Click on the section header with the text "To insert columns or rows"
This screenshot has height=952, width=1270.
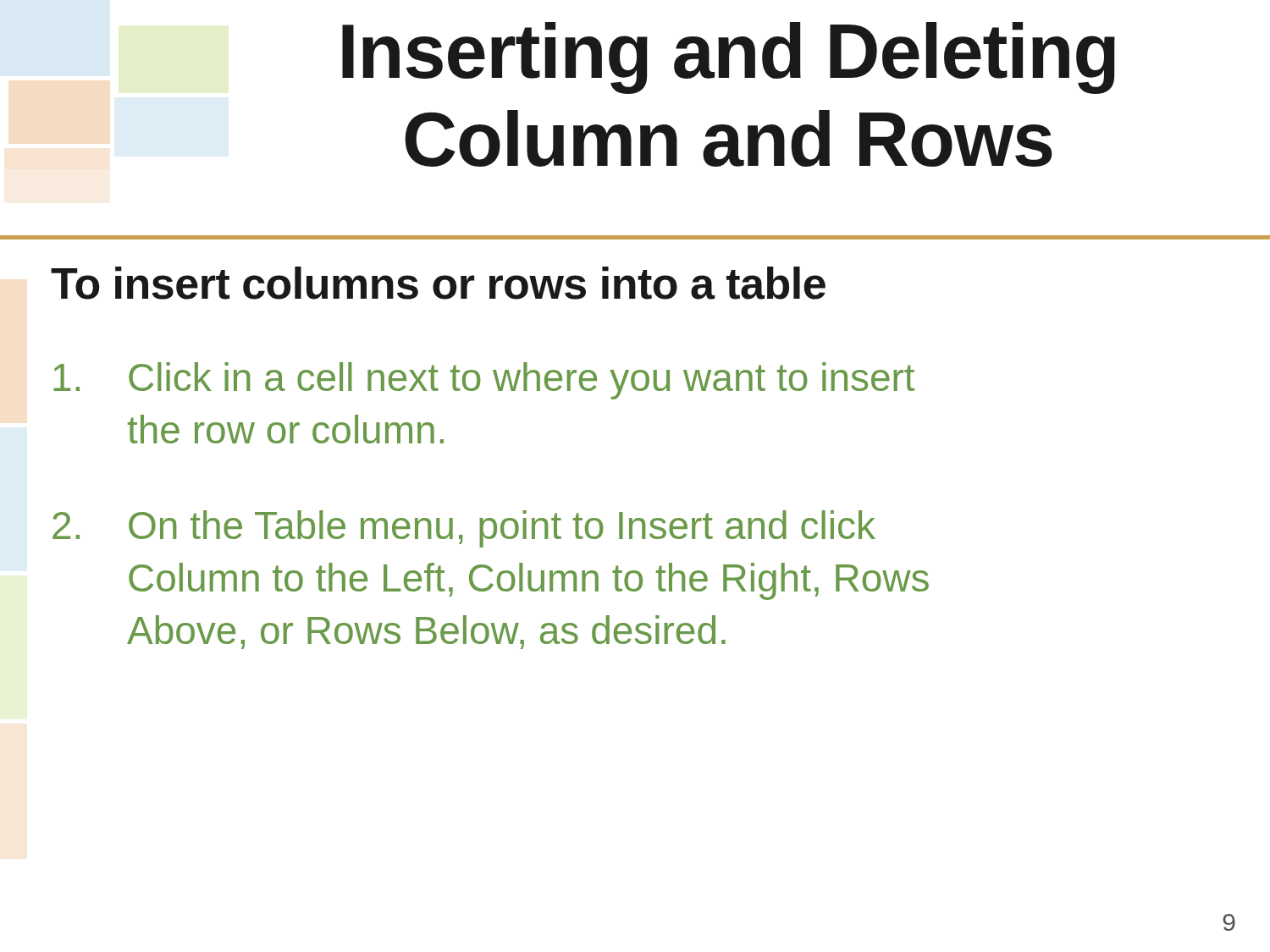[x=635, y=283]
